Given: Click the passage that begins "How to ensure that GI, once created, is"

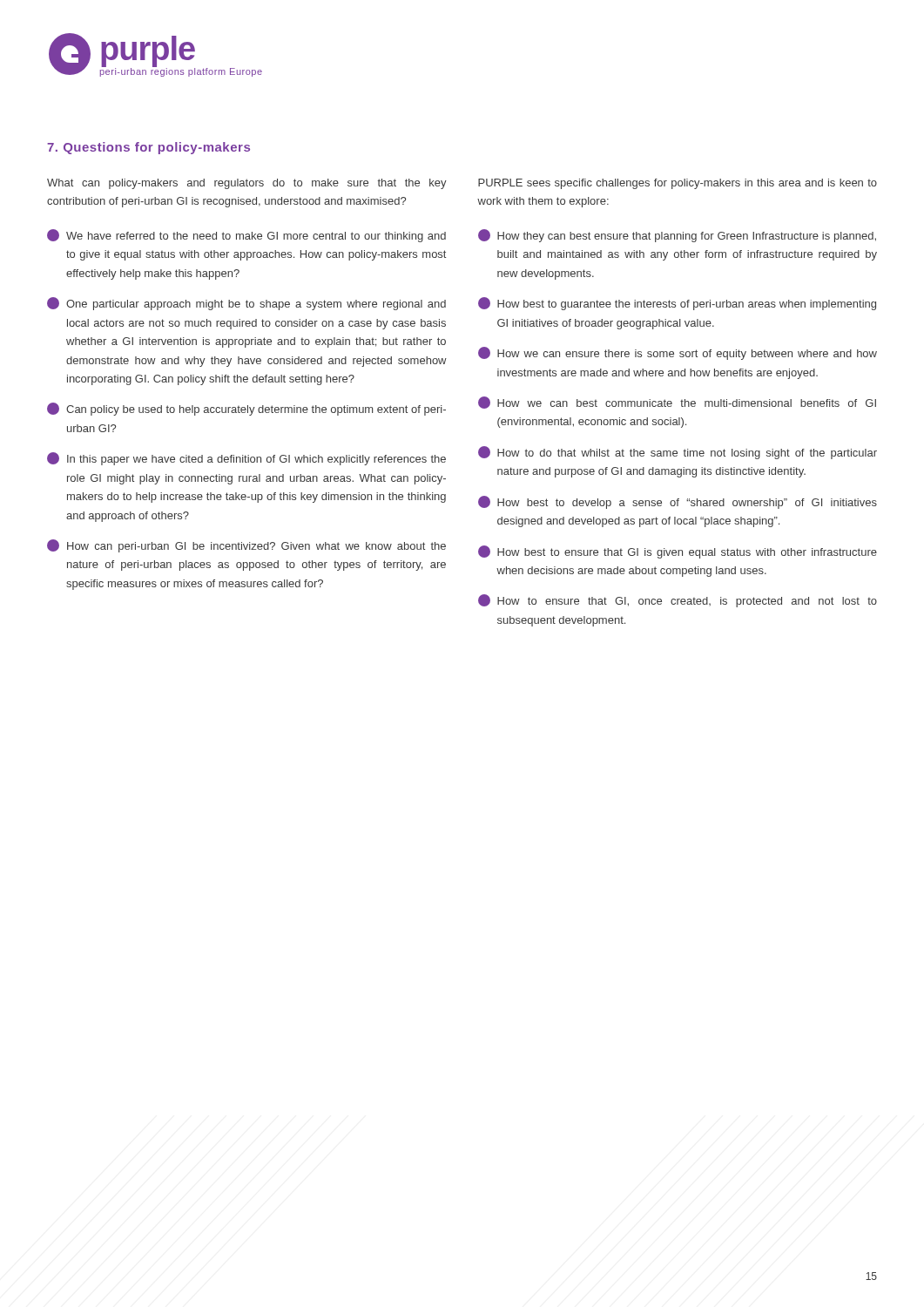Looking at the screenshot, I should [x=677, y=611].
